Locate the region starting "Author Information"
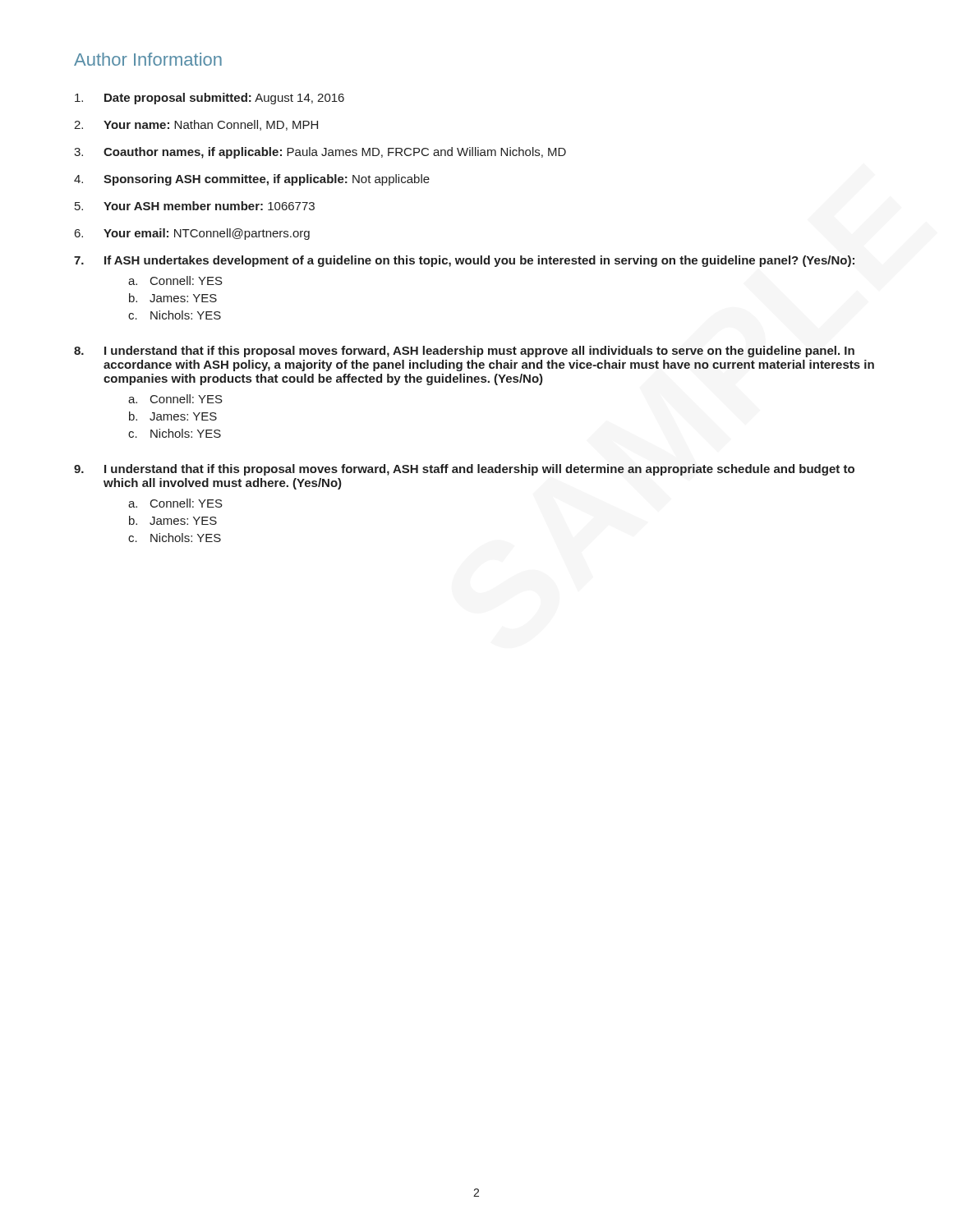 (148, 59)
